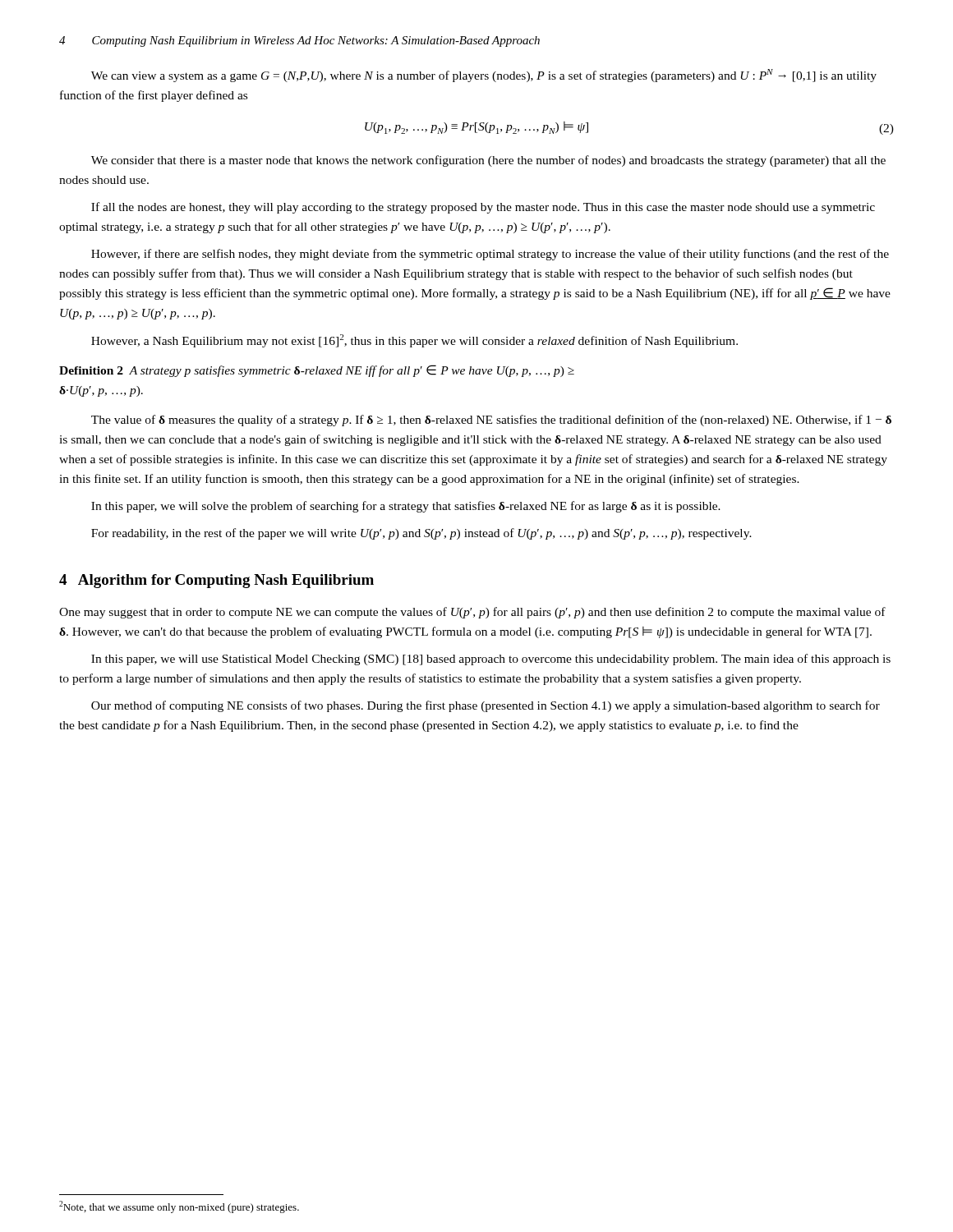
Task: Point to the block beginning "However, if there are selfish nodes,"
Action: point(475,283)
